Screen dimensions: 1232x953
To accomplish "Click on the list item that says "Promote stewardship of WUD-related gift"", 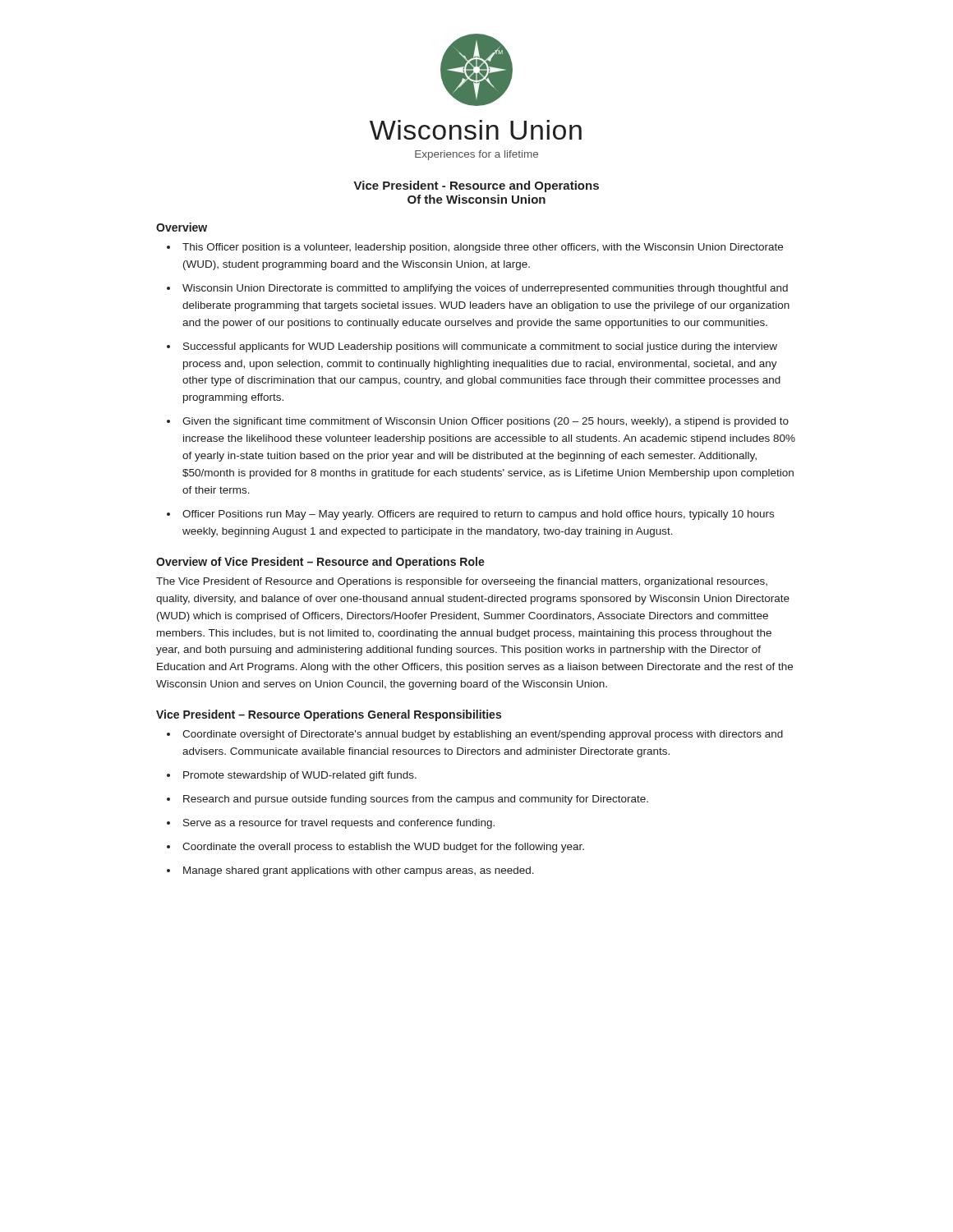I will coord(300,775).
